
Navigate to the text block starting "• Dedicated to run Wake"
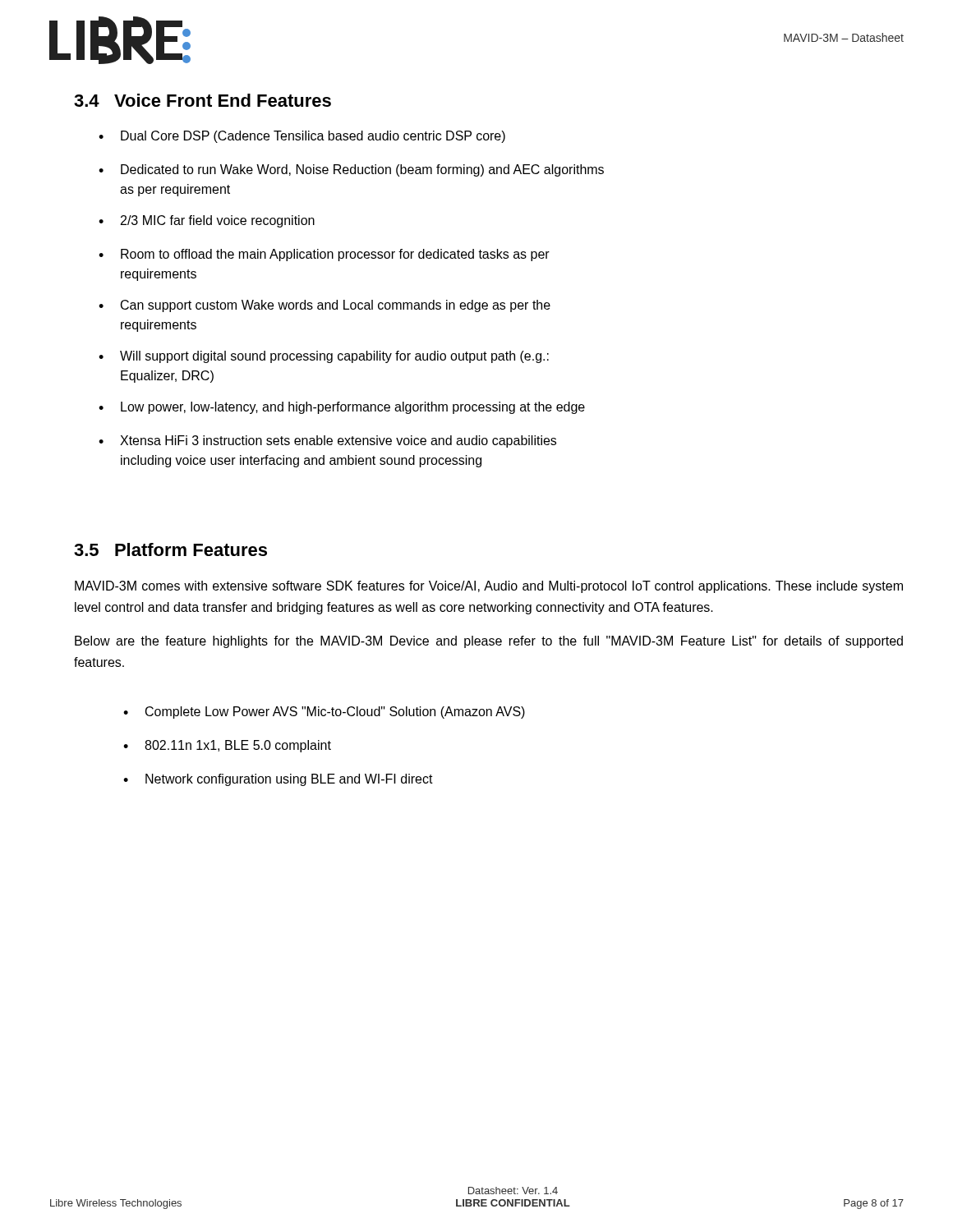pyautogui.click(x=501, y=180)
